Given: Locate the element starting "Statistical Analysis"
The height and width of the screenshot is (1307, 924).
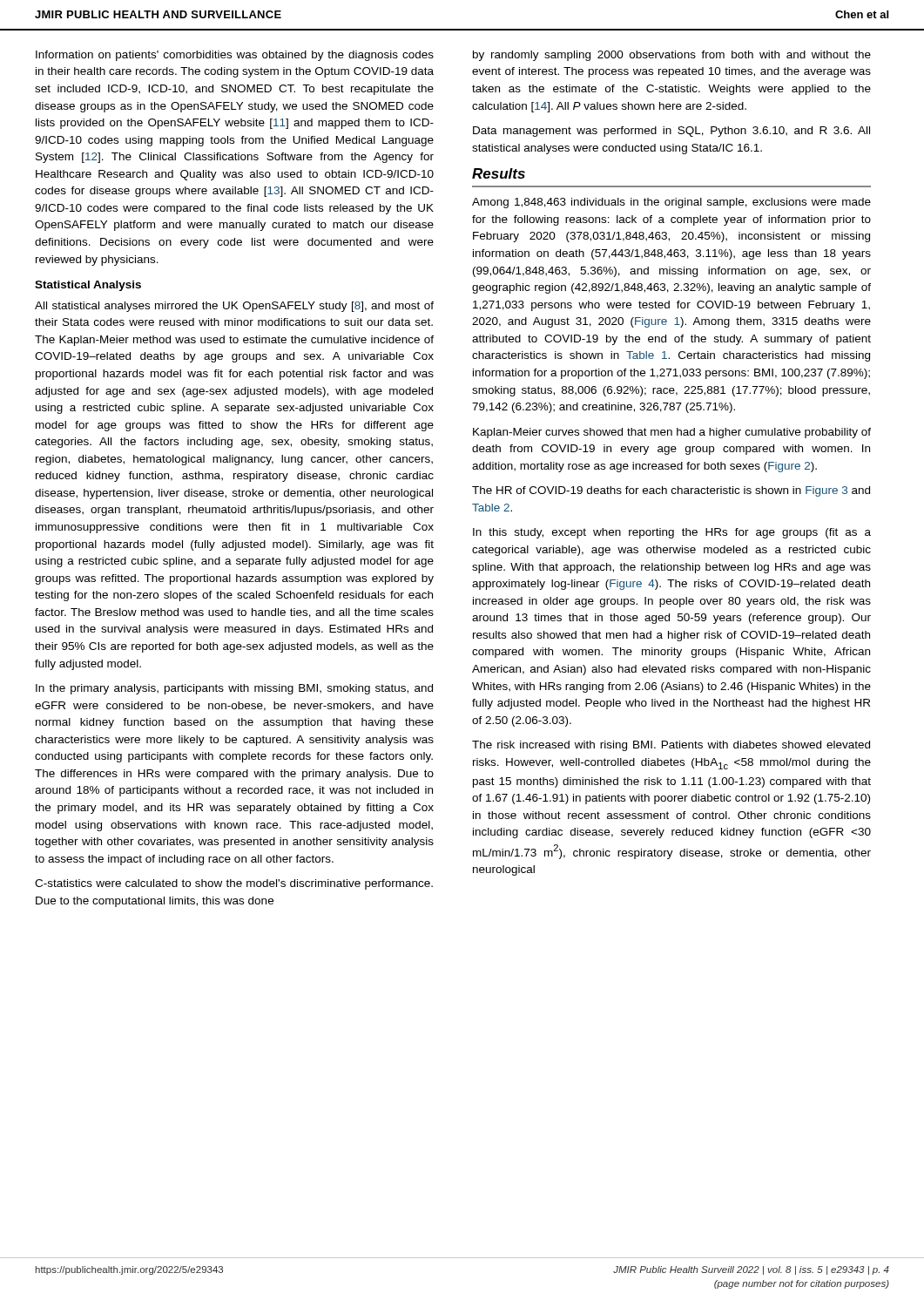Looking at the screenshot, I should [88, 285].
